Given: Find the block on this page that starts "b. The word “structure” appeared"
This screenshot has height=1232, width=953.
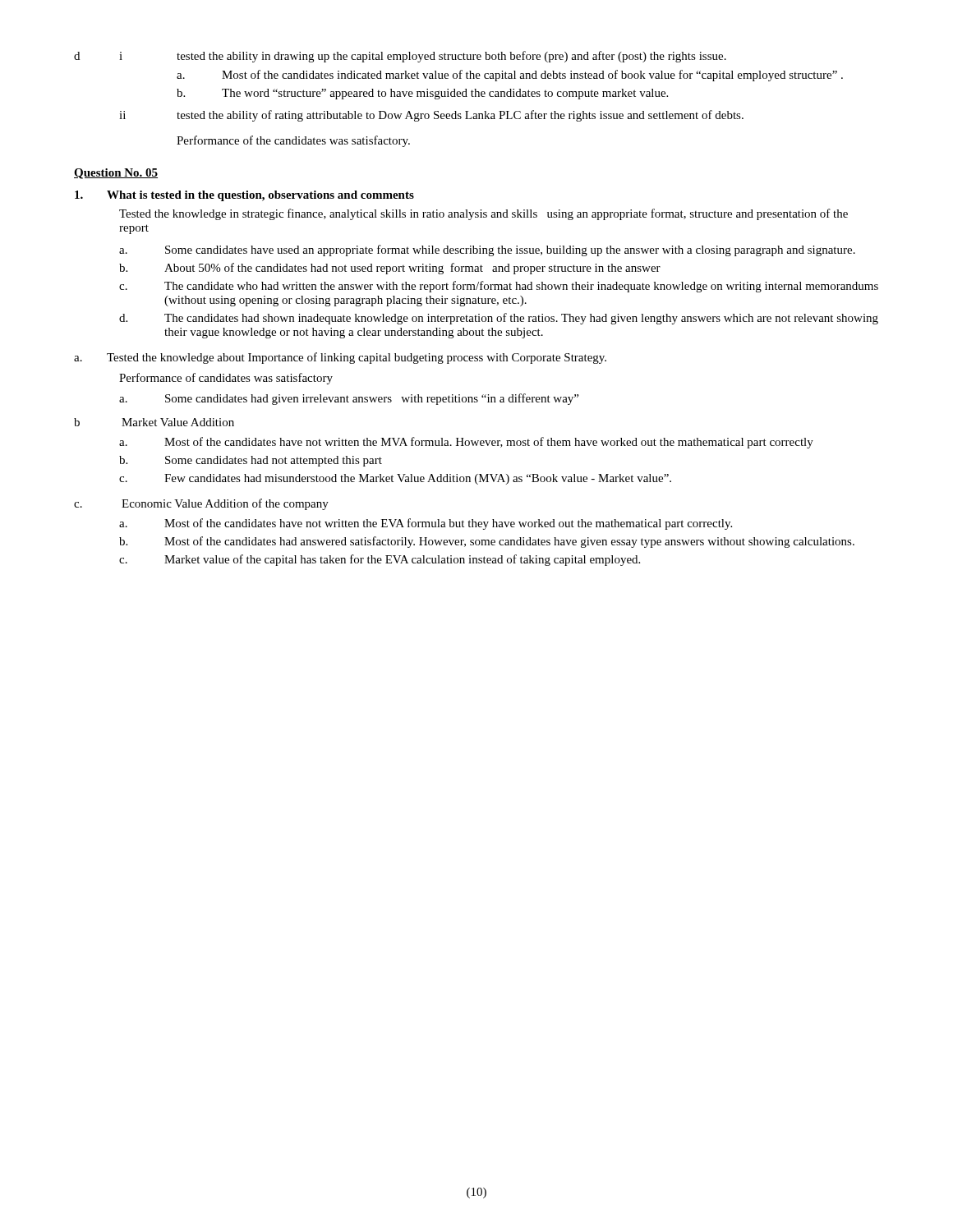Looking at the screenshot, I should tap(528, 93).
